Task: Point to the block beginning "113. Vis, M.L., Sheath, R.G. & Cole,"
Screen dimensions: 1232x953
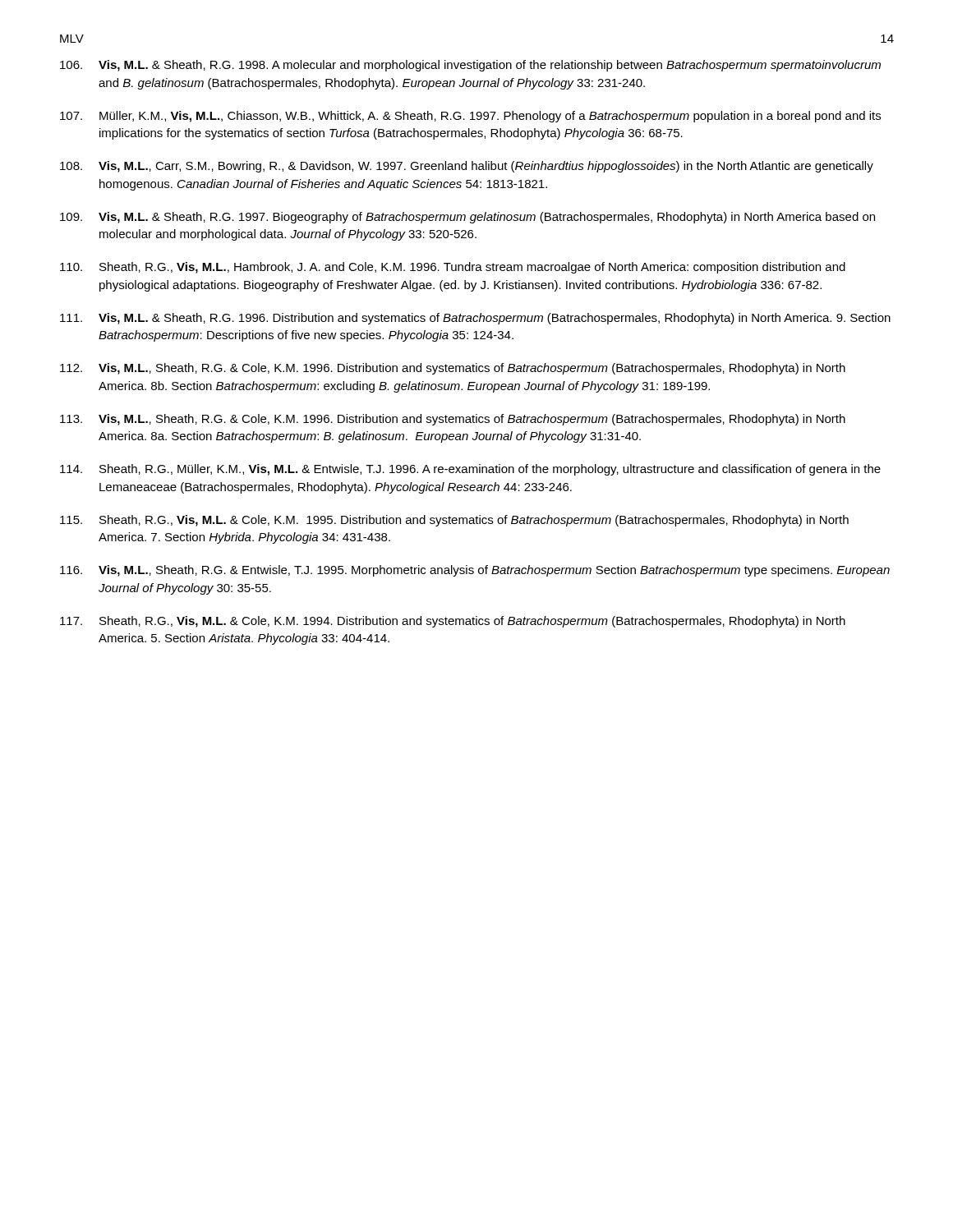Action: click(x=476, y=427)
